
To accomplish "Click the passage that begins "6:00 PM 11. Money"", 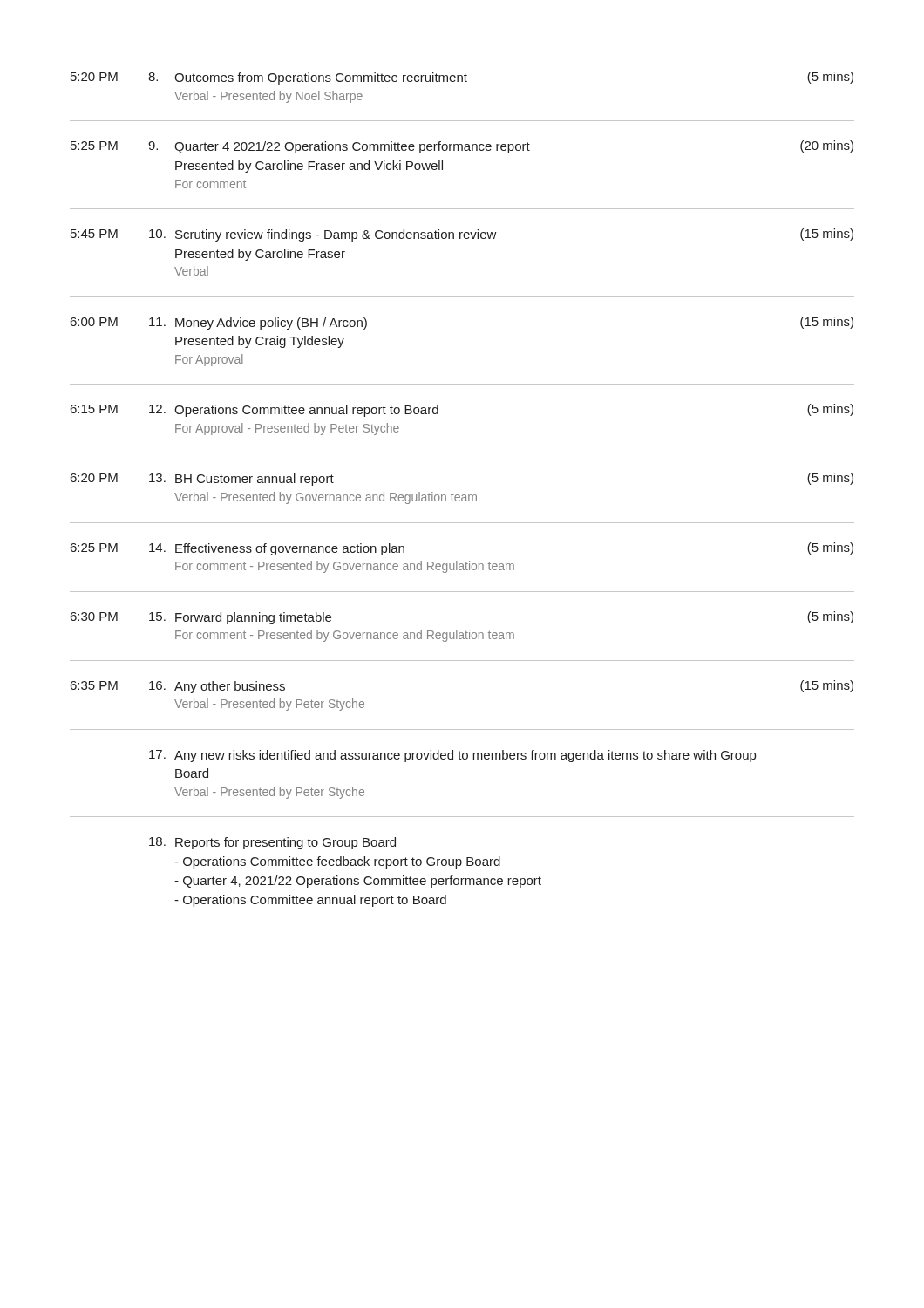I will click(x=88, y=323).
